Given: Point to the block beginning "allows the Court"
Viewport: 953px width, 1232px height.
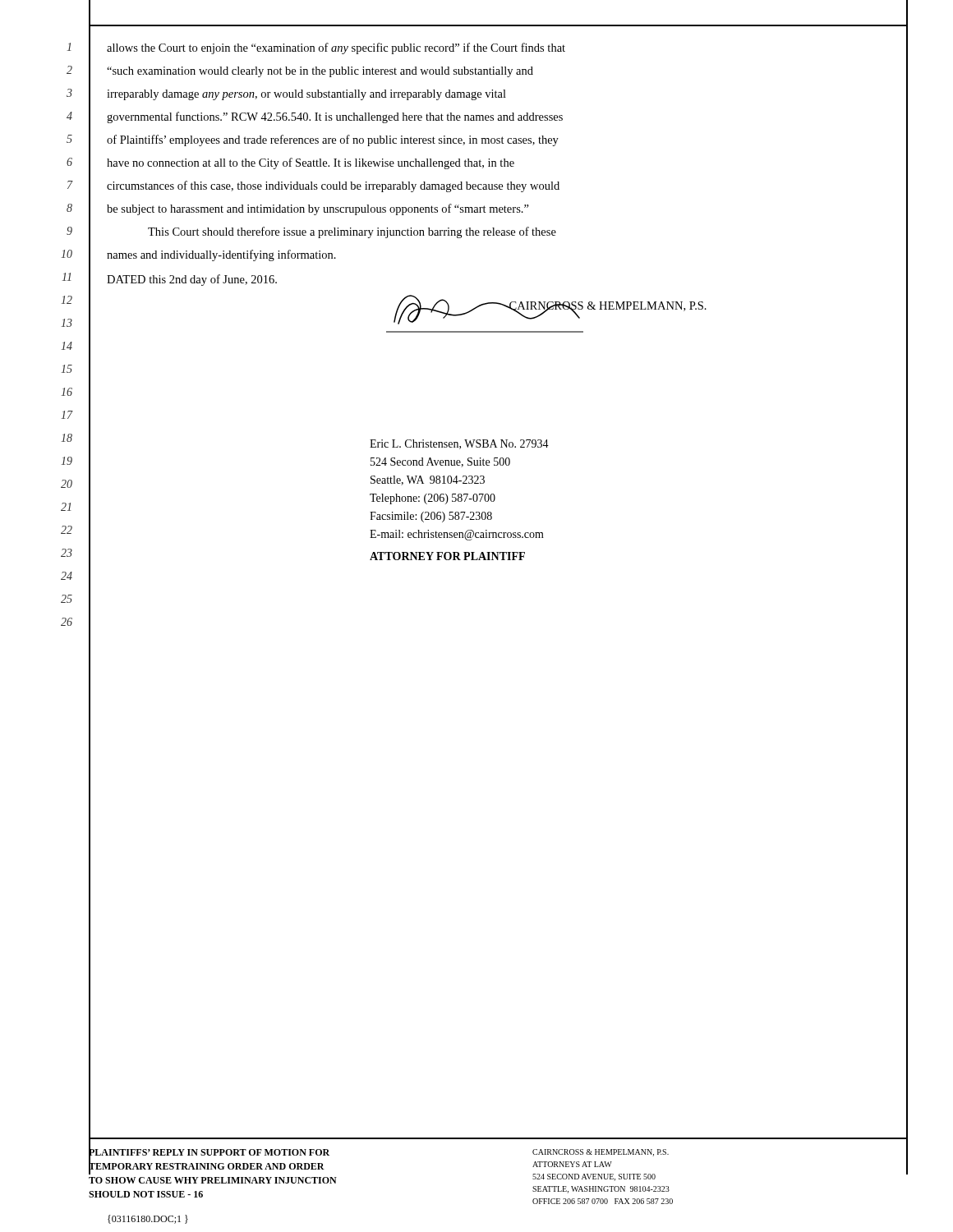Looking at the screenshot, I should point(336,48).
